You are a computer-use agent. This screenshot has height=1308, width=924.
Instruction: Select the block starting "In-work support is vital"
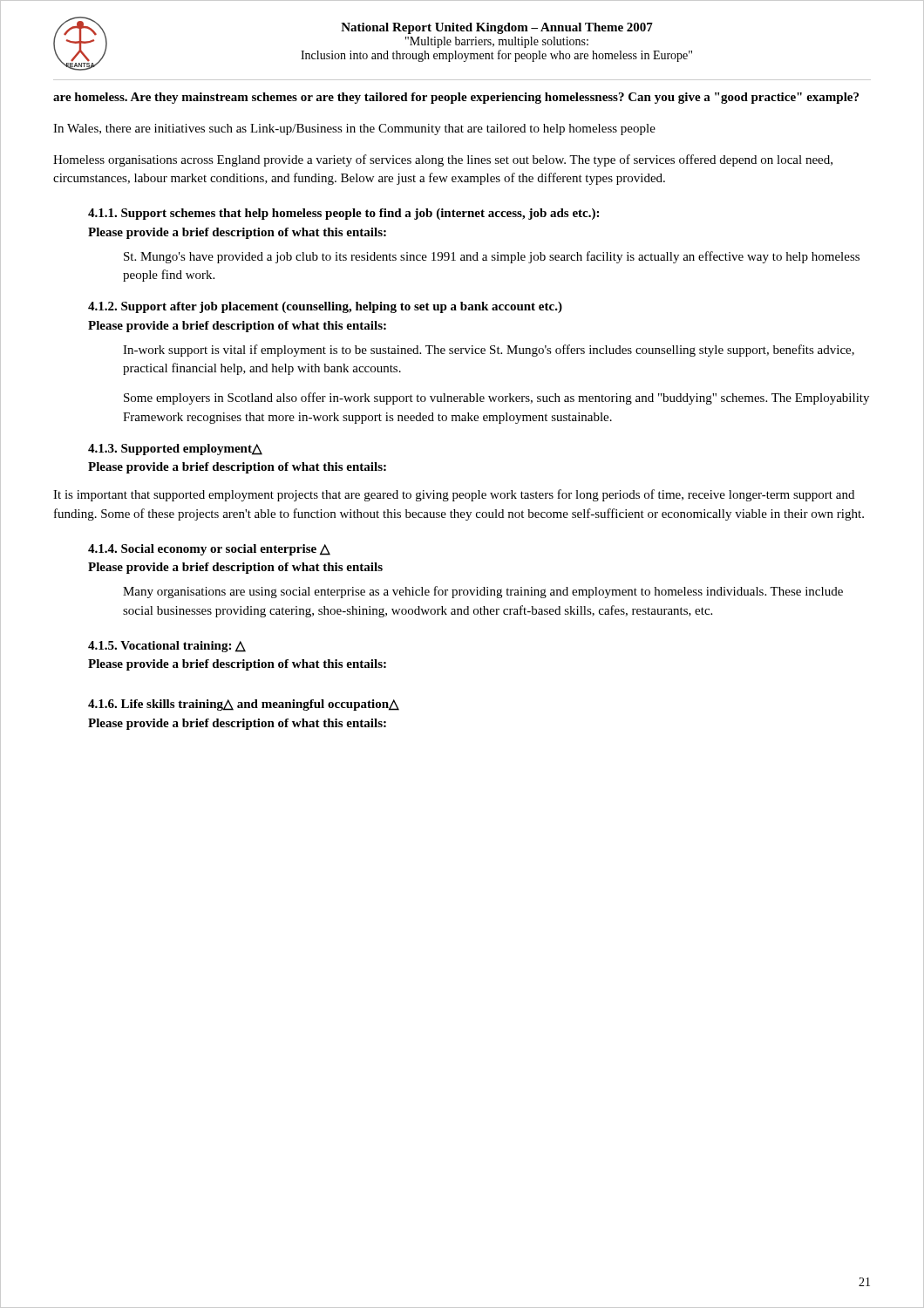497,359
